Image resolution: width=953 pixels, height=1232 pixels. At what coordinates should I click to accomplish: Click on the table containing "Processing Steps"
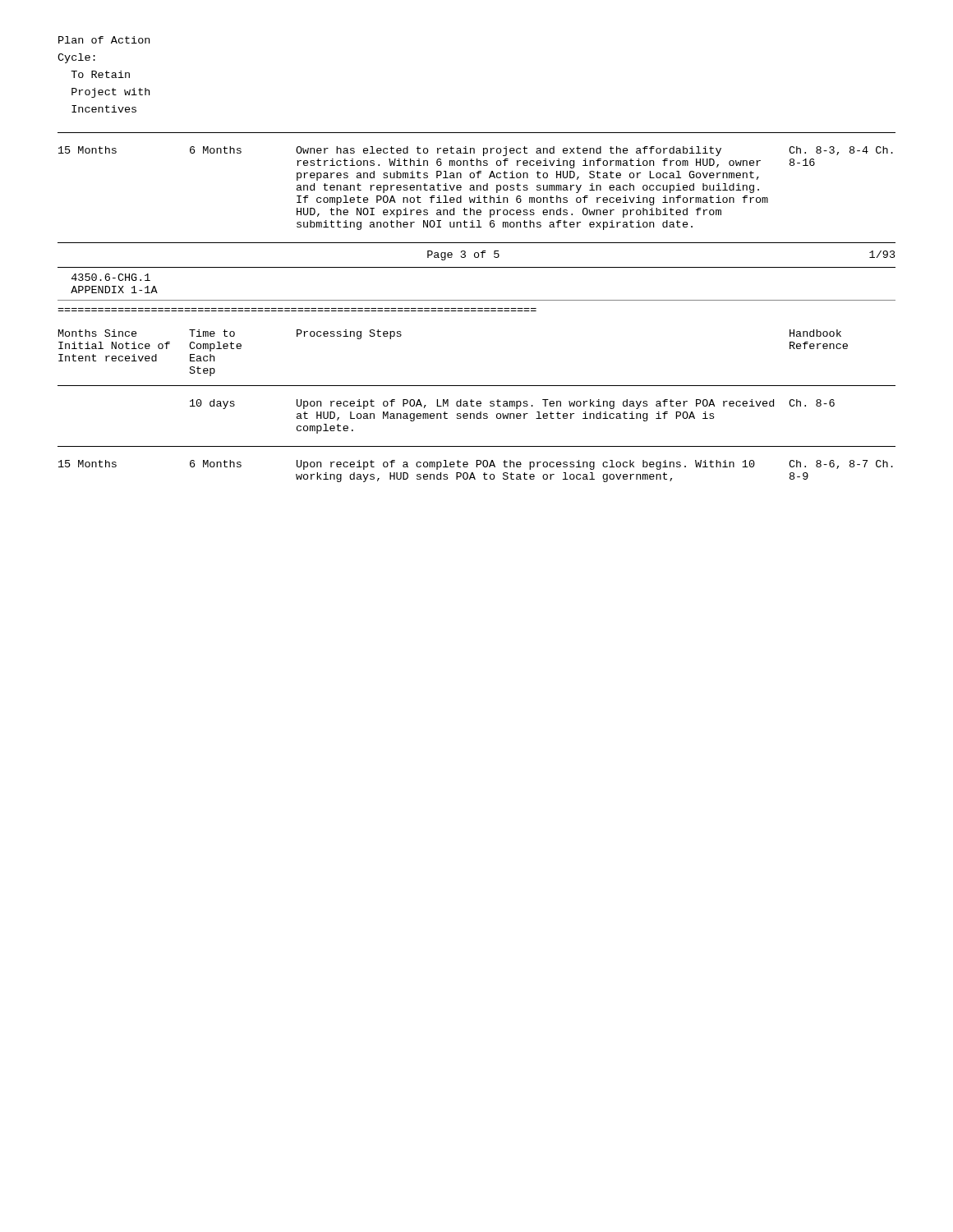click(476, 407)
